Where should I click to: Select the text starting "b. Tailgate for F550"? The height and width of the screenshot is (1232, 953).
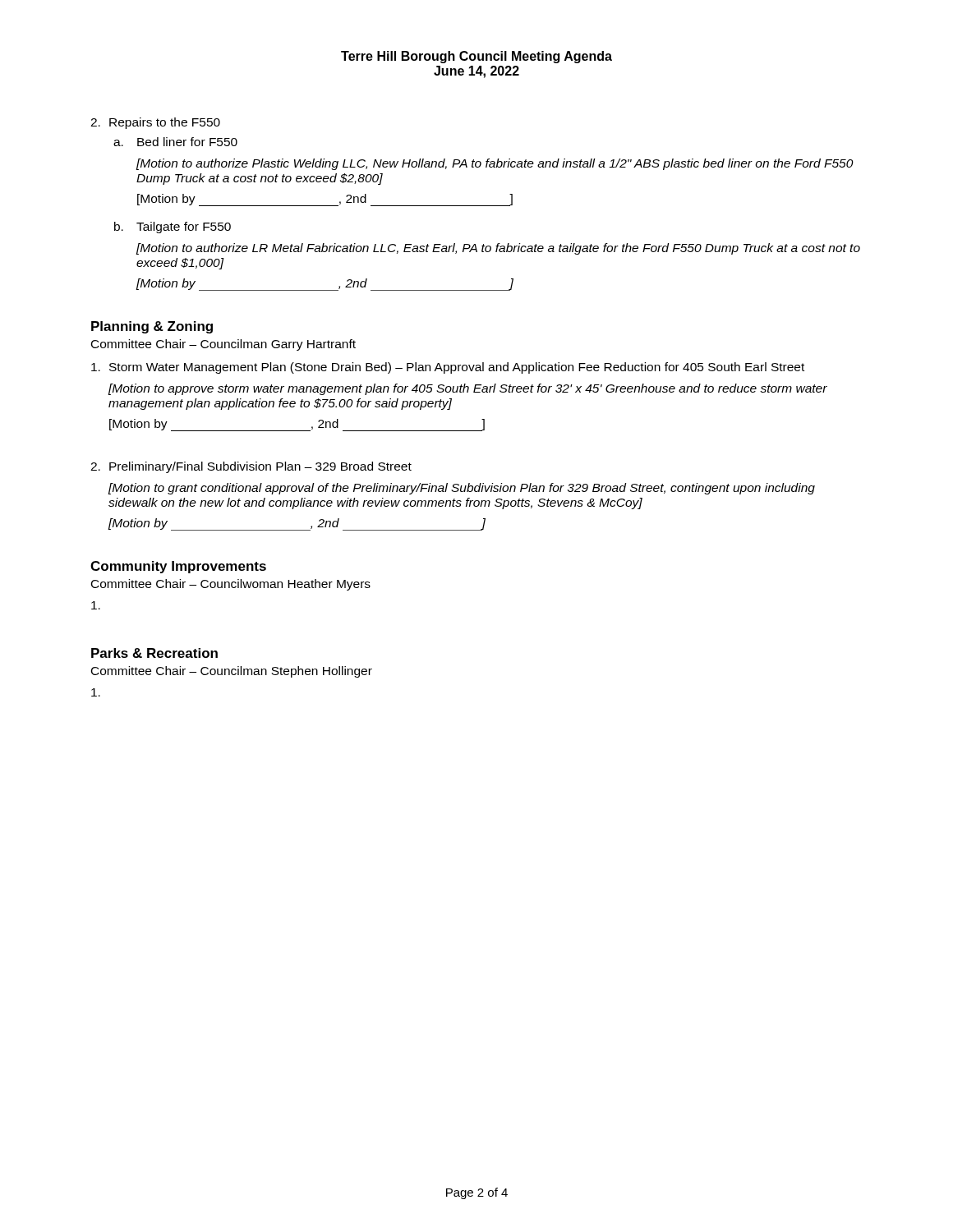click(172, 227)
